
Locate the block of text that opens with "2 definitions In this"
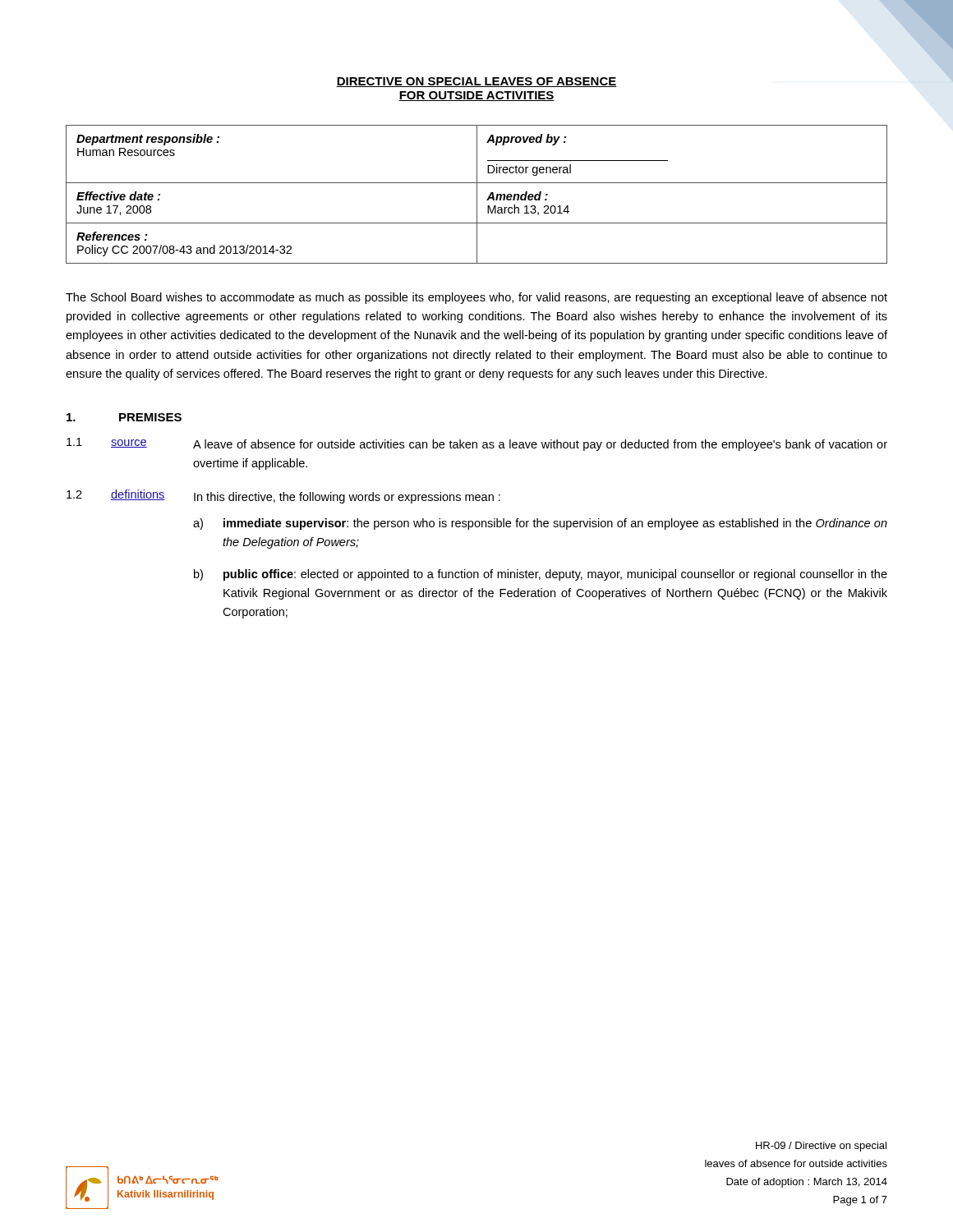click(476, 498)
